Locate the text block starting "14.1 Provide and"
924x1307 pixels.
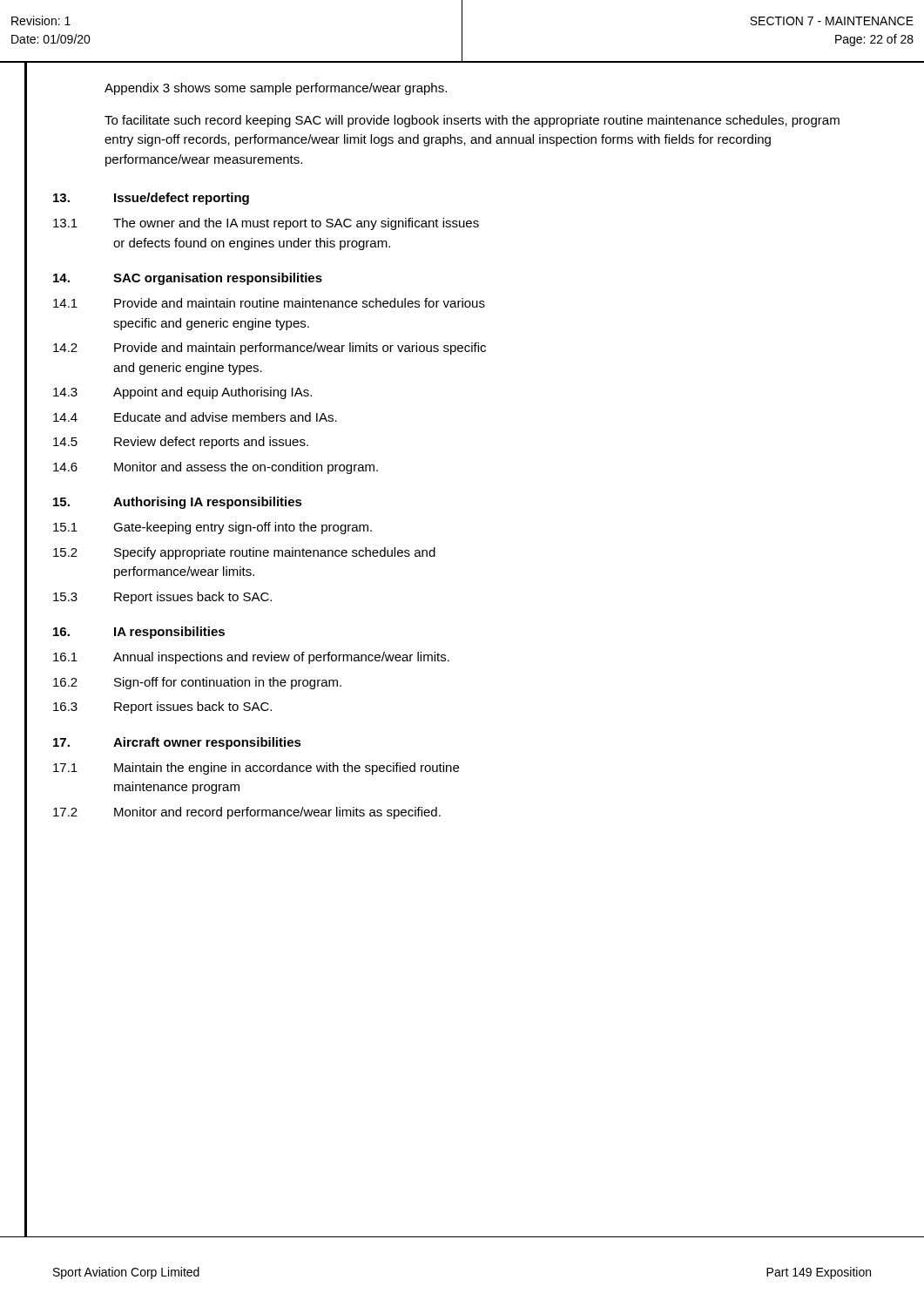click(x=462, y=313)
